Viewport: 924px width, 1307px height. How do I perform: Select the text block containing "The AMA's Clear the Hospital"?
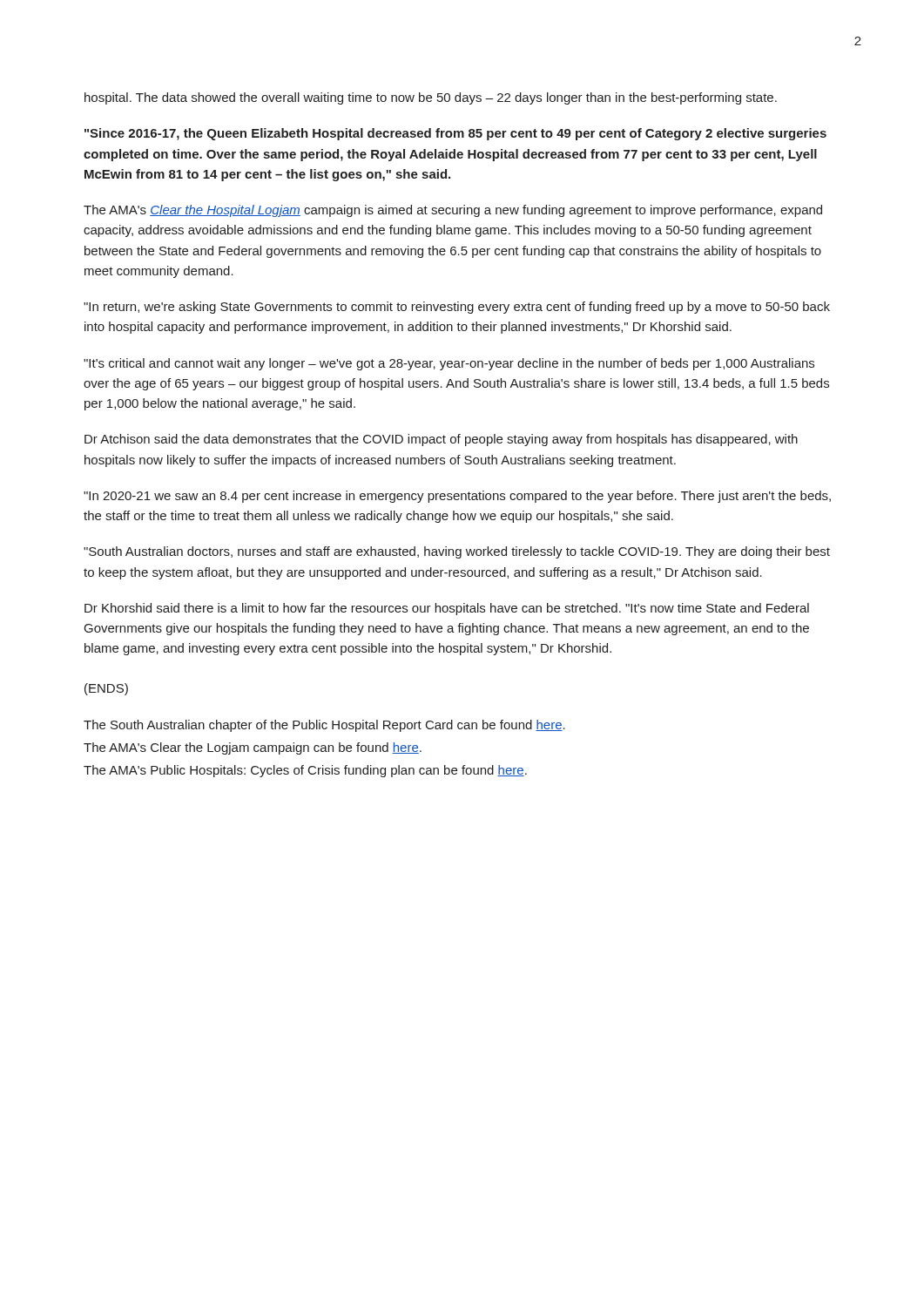pos(453,240)
